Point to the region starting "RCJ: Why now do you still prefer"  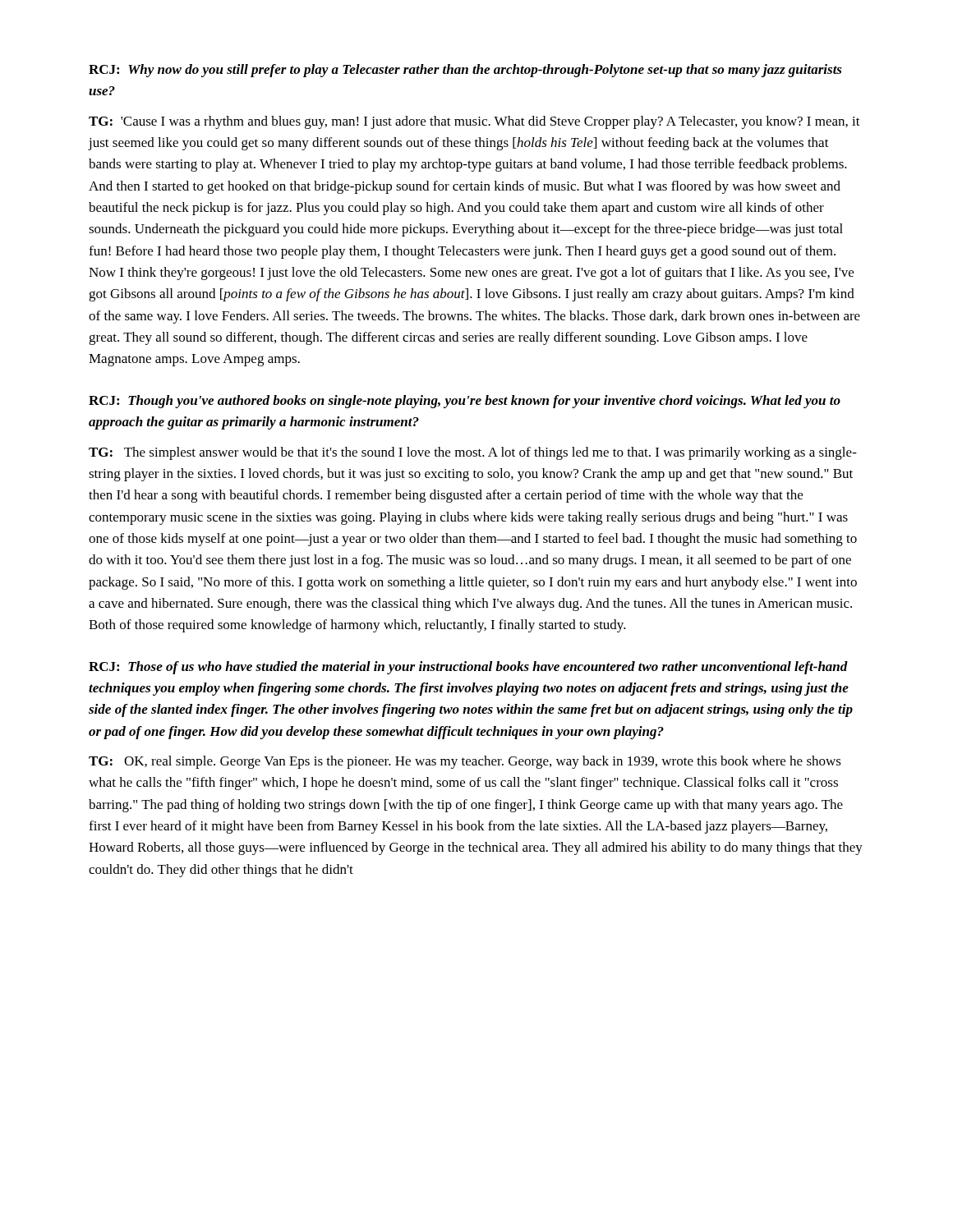pyautogui.click(x=465, y=80)
